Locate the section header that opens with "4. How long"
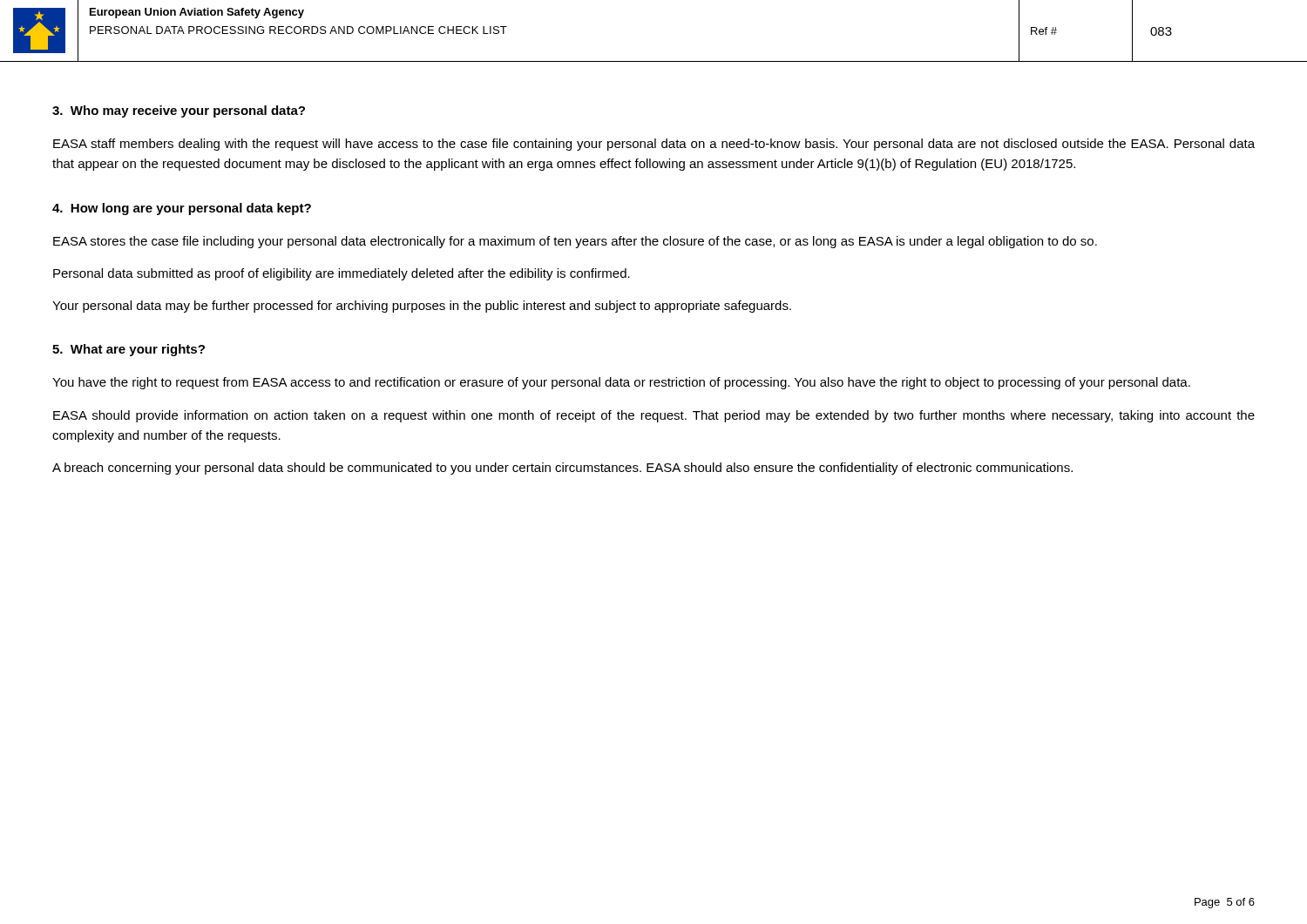The width and height of the screenshot is (1307, 924). (x=182, y=207)
